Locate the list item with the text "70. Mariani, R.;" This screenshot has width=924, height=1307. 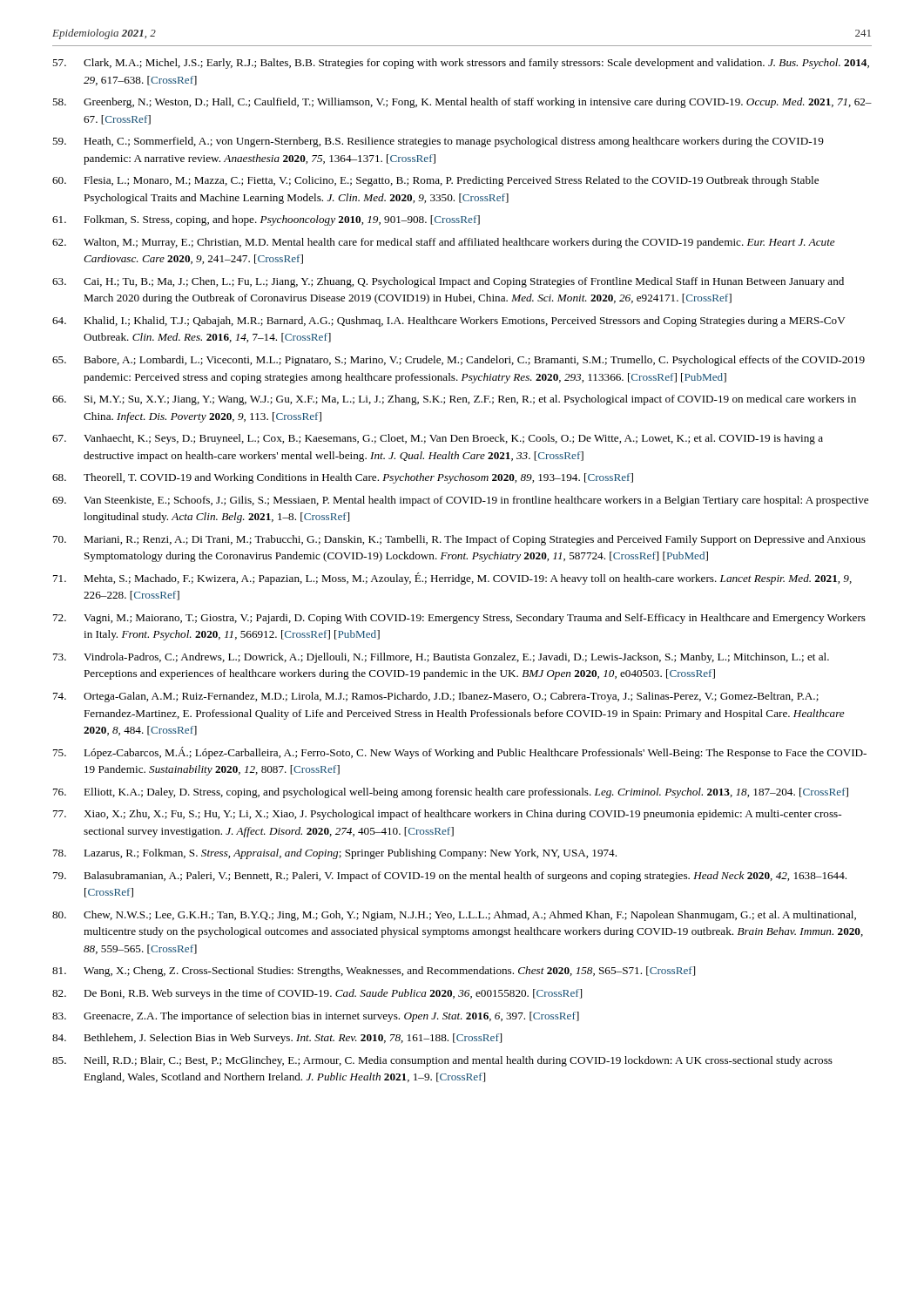pos(462,547)
